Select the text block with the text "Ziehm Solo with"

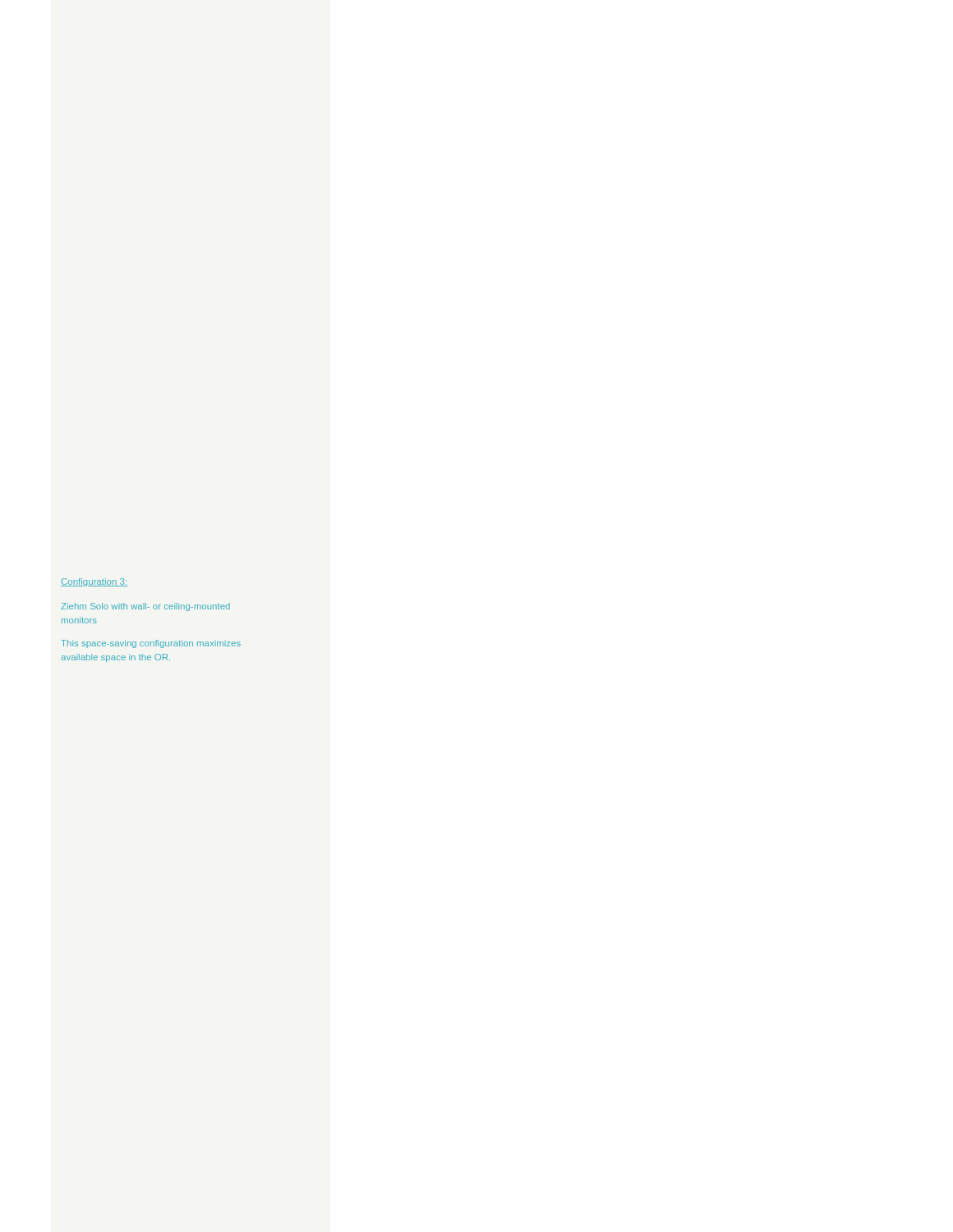point(146,613)
